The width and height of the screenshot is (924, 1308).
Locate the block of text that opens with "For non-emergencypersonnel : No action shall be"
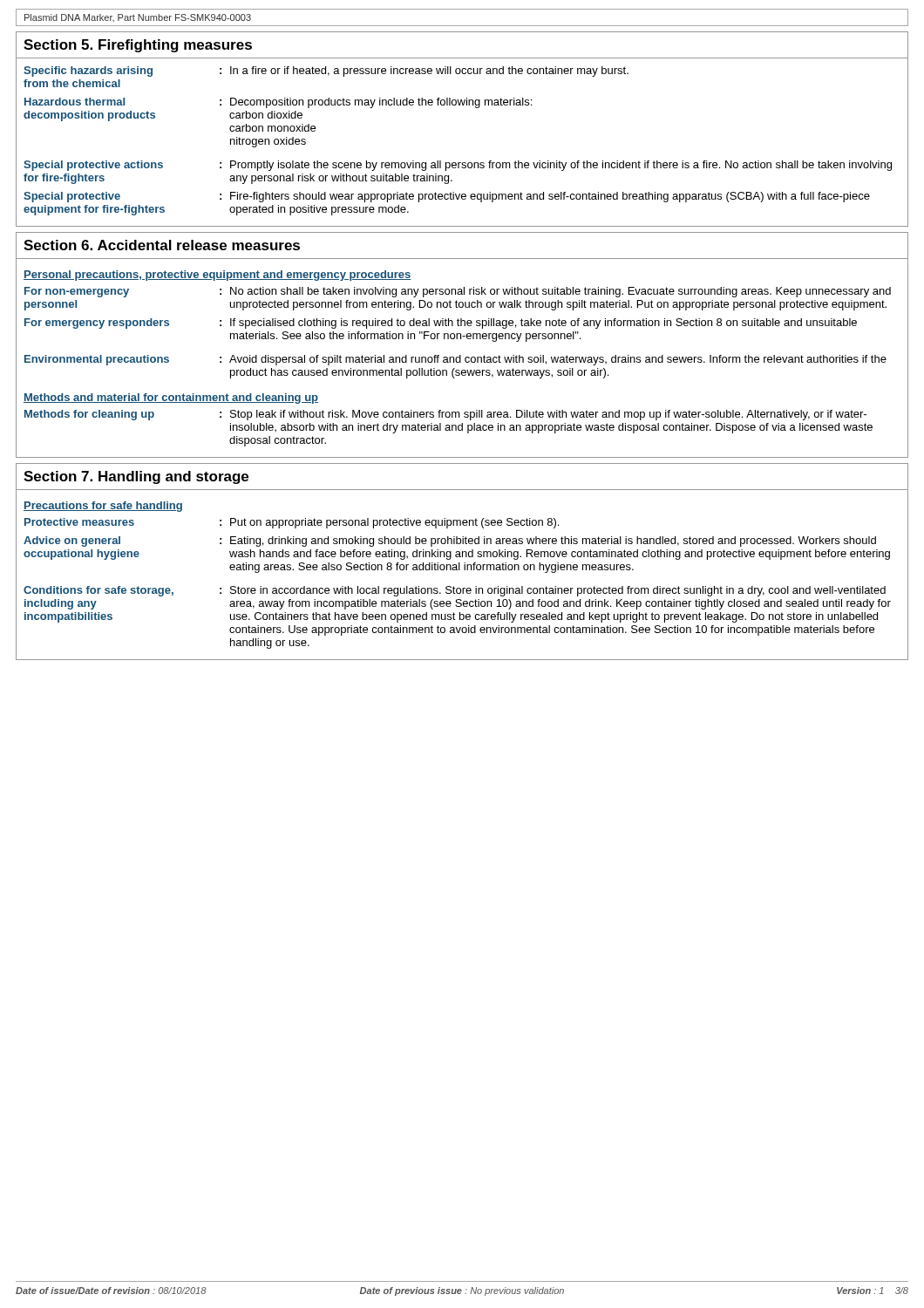462,297
